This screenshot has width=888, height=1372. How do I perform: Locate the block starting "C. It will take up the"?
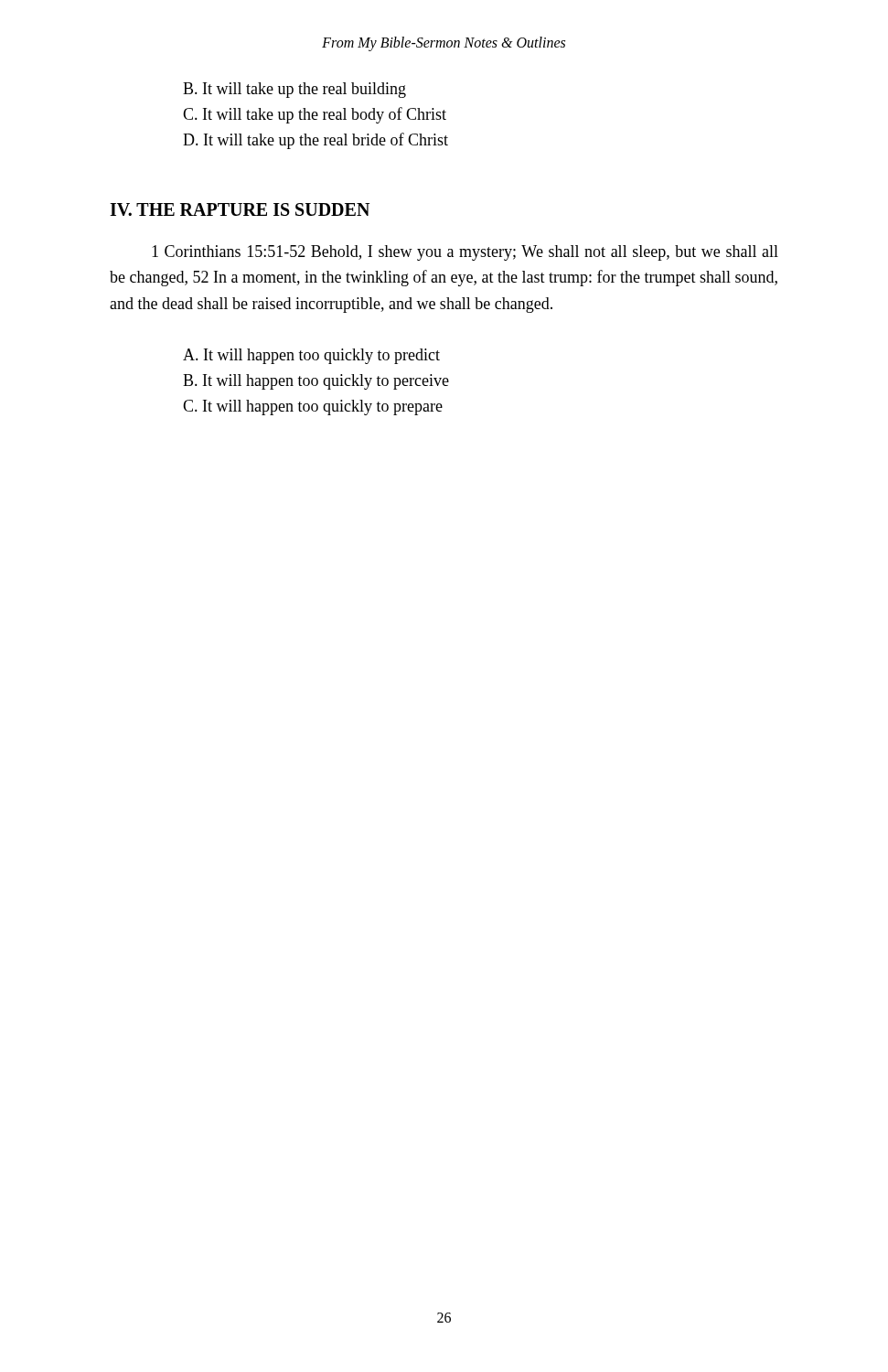[315, 114]
